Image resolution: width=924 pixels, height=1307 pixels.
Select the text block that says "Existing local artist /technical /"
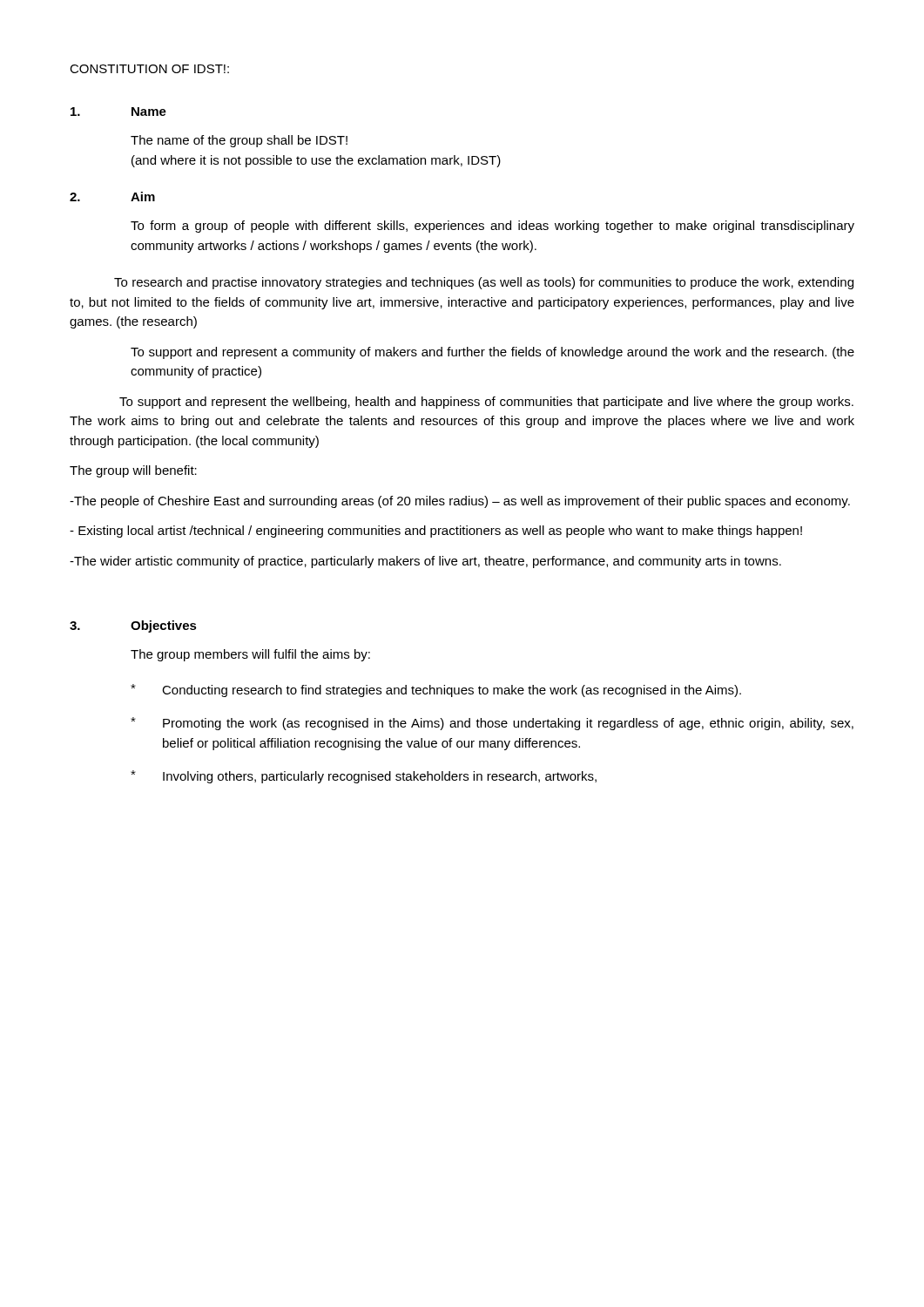tap(436, 530)
